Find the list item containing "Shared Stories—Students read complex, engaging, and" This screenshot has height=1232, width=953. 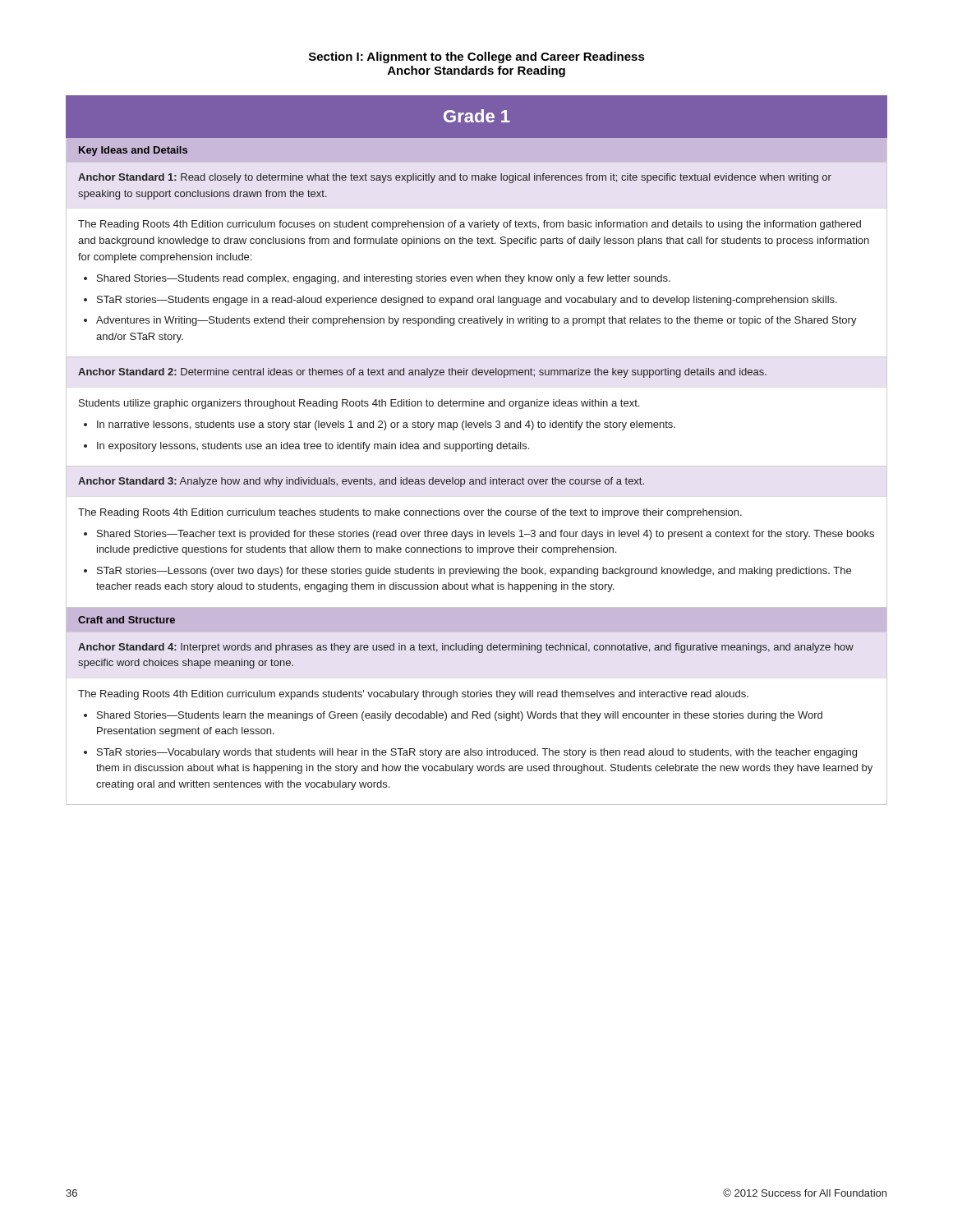pyautogui.click(x=383, y=278)
